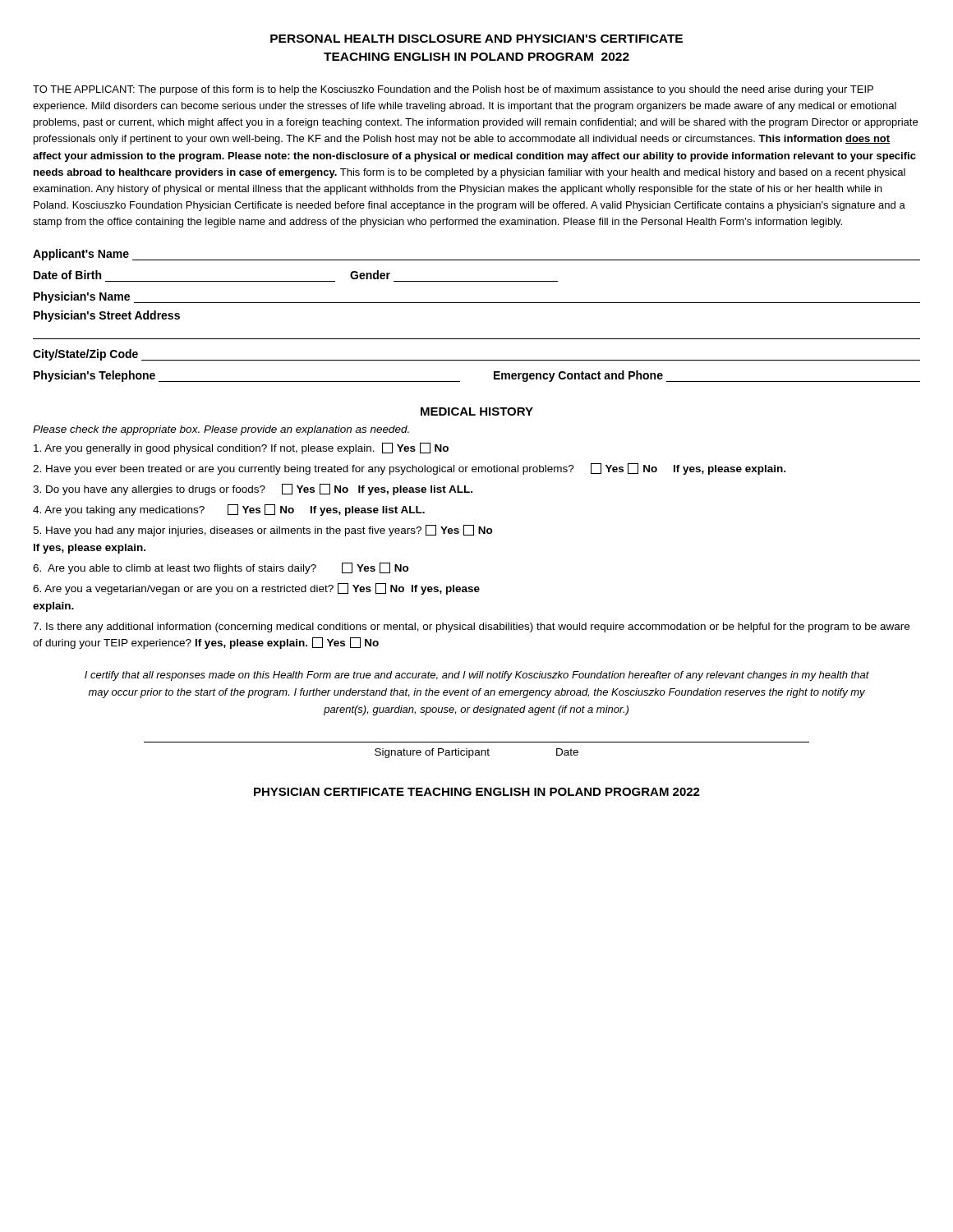This screenshot has width=953, height=1232.
Task: Click the passage that begins "7. Is there any"
Action: click(471, 634)
